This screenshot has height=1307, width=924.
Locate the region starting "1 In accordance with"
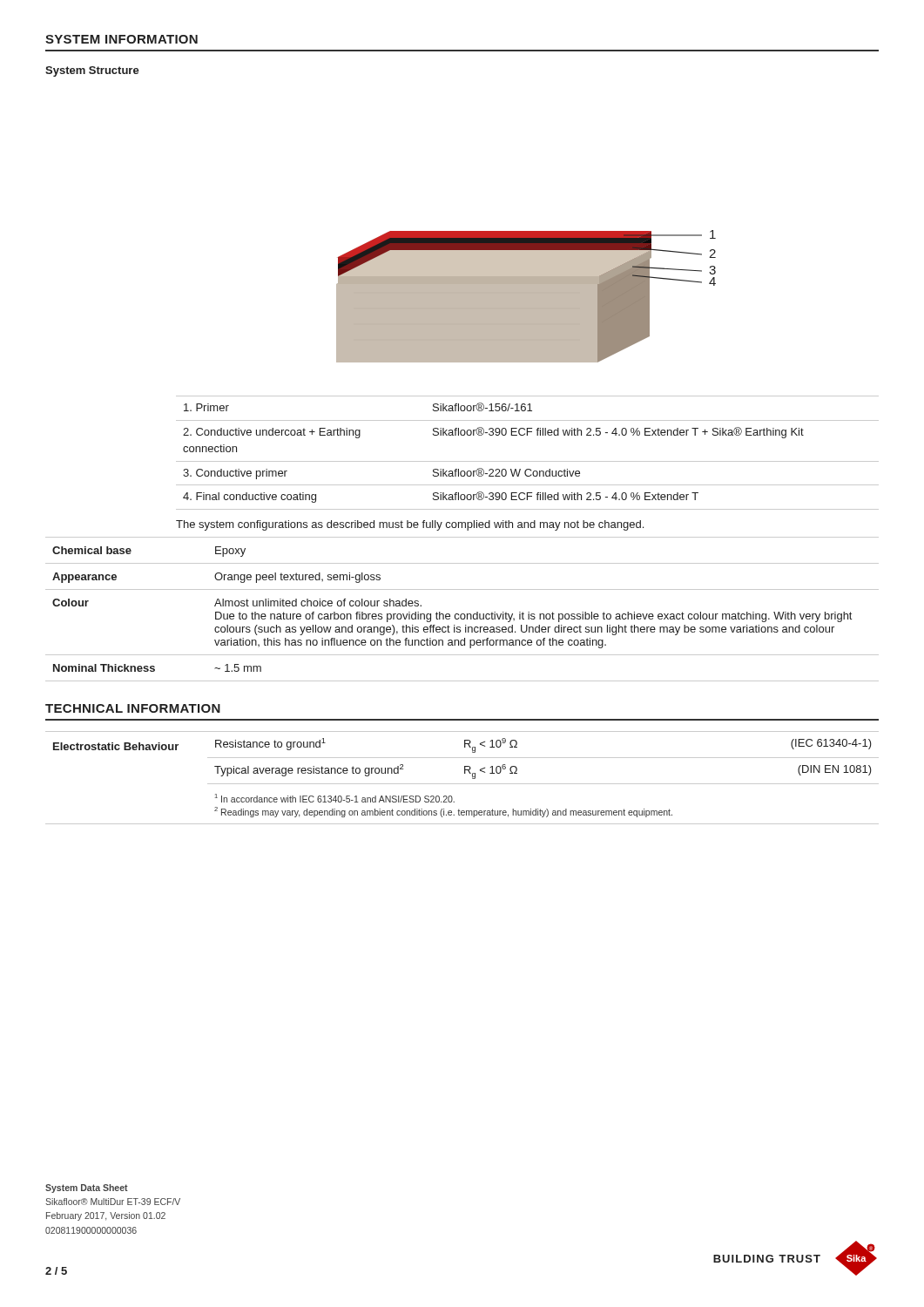point(444,804)
